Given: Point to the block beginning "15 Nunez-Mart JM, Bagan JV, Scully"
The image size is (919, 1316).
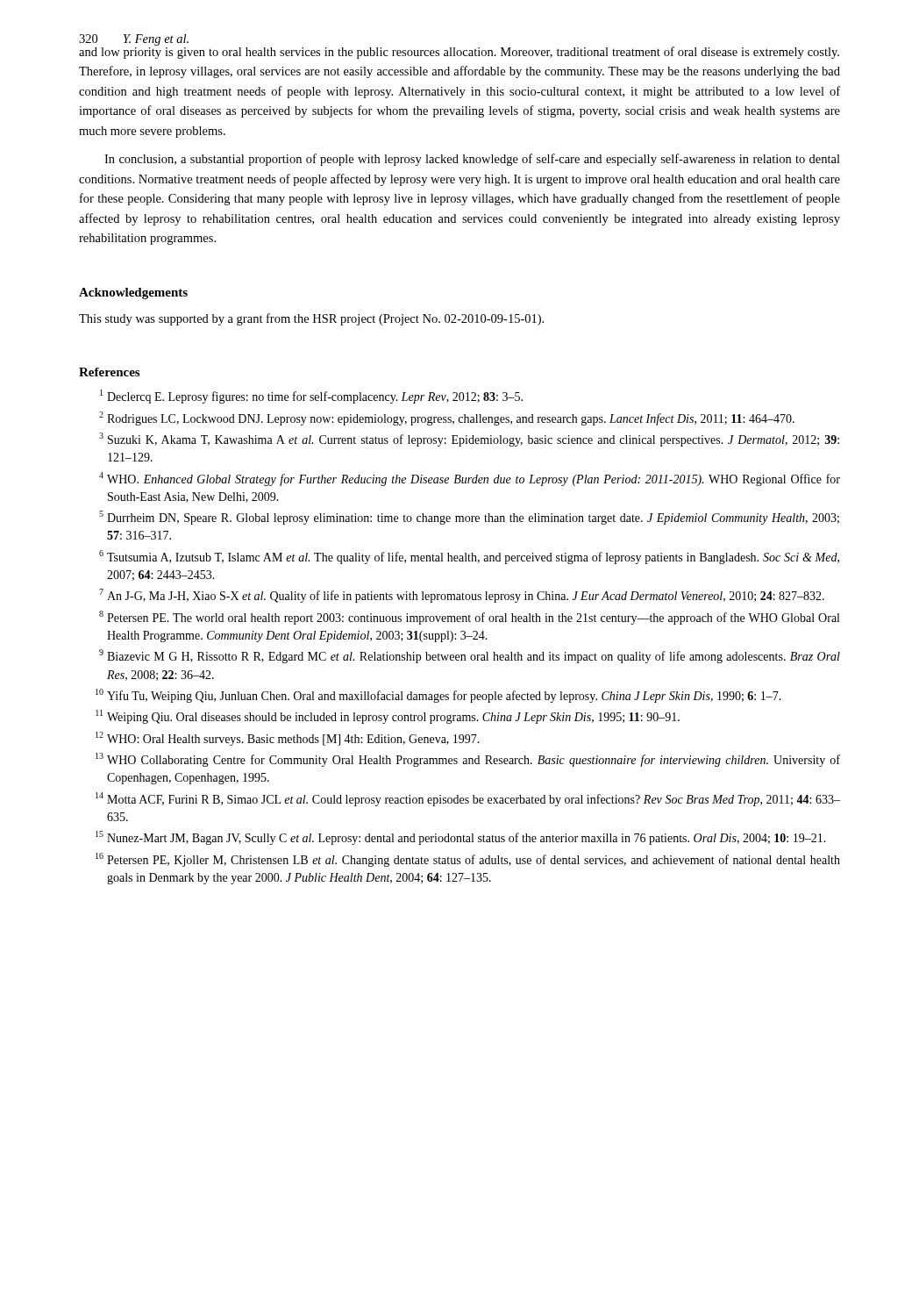Looking at the screenshot, I should point(460,839).
